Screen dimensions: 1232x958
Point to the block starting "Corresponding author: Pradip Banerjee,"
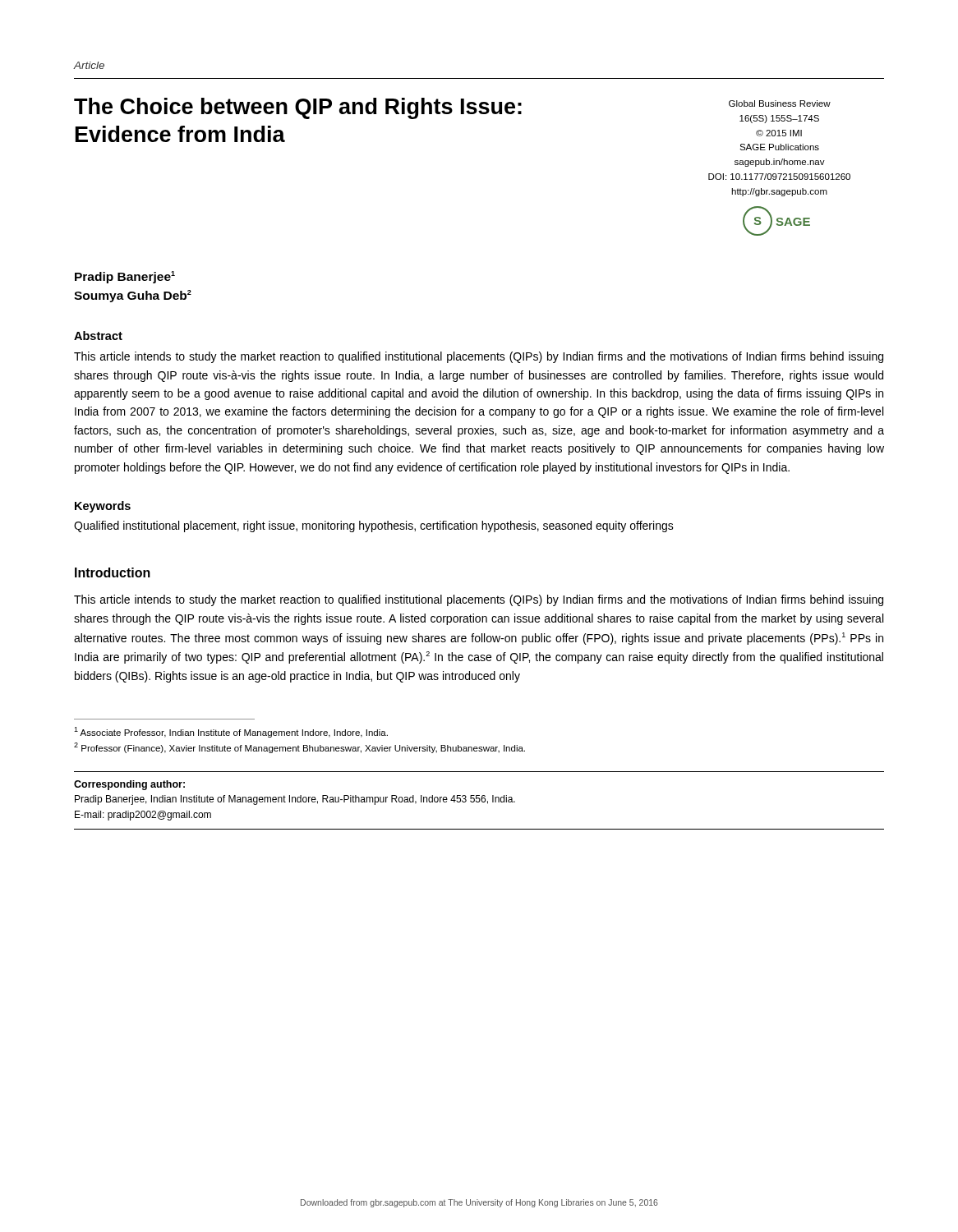pyautogui.click(x=479, y=800)
